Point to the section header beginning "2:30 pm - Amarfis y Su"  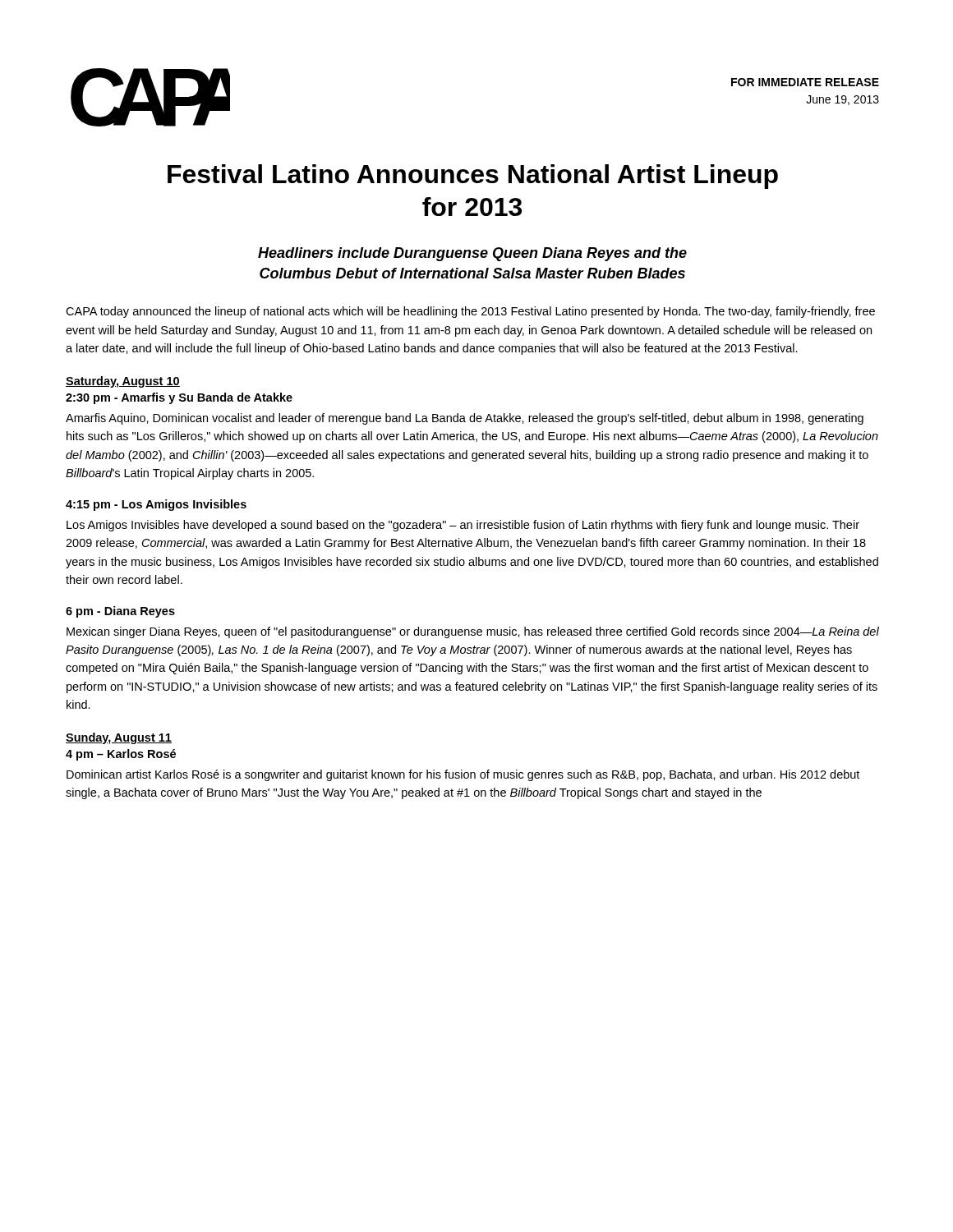179,397
